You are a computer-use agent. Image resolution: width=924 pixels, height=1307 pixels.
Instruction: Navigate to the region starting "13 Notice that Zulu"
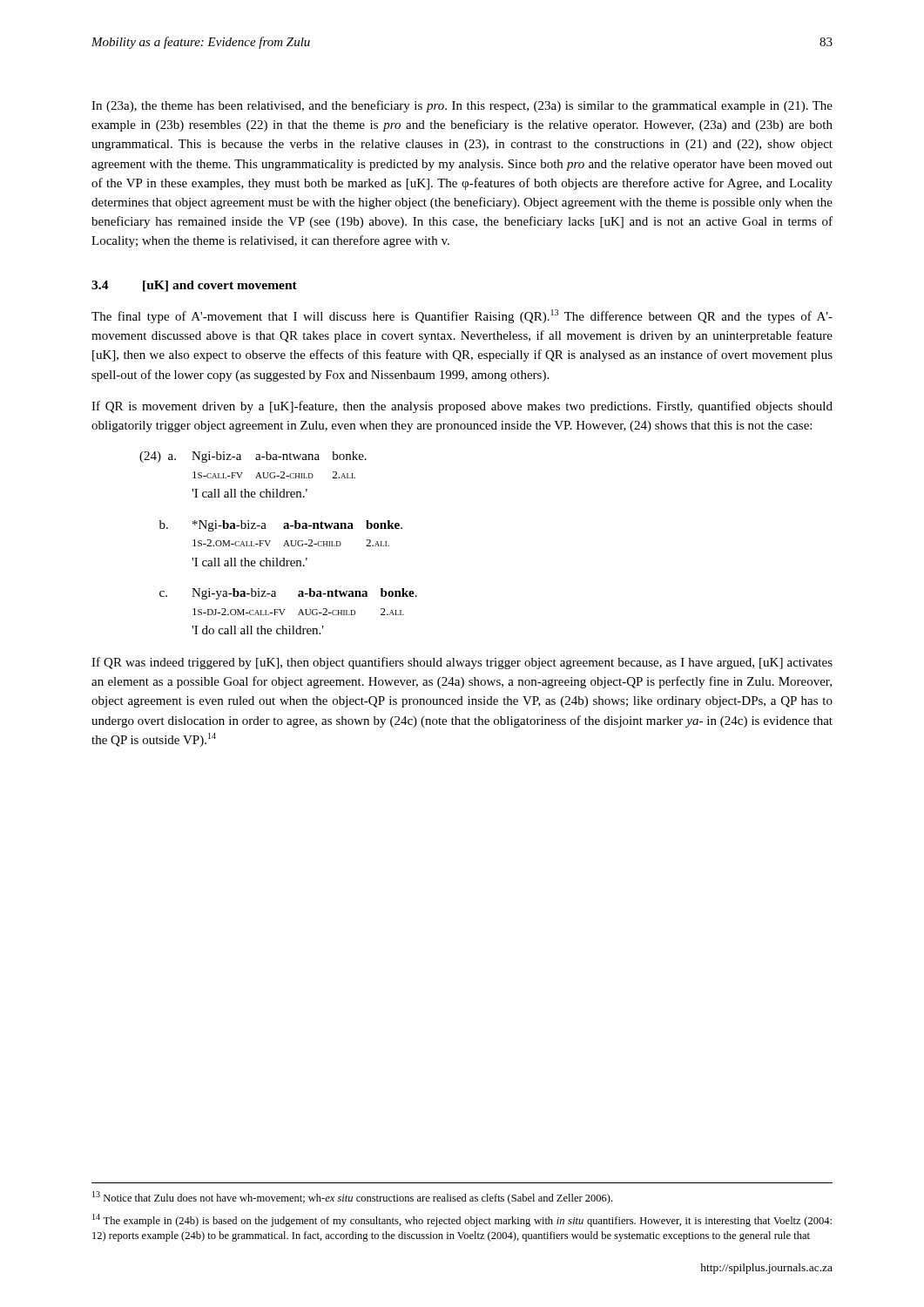click(352, 1197)
